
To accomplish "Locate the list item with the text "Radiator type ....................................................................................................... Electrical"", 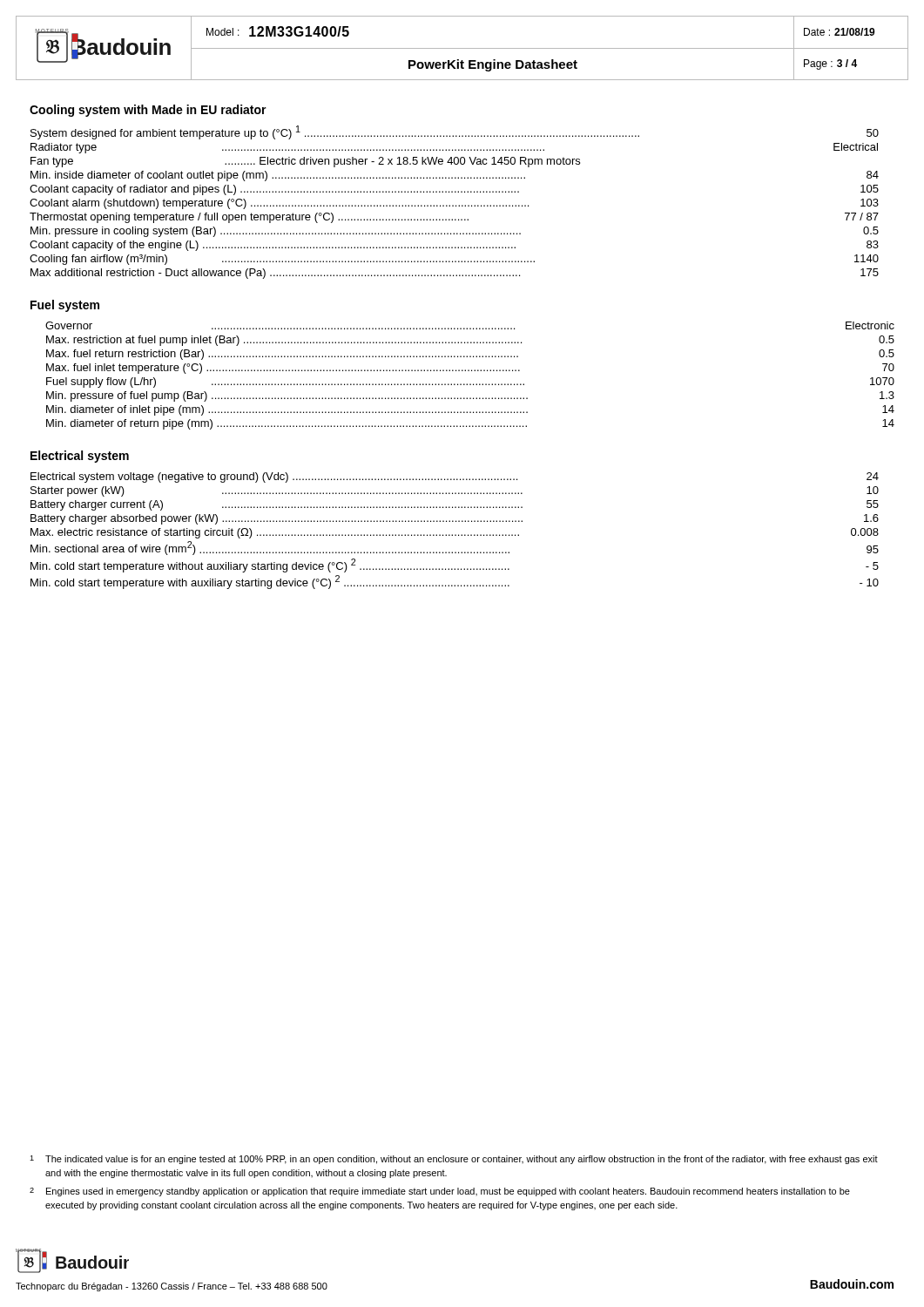I will [454, 147].
